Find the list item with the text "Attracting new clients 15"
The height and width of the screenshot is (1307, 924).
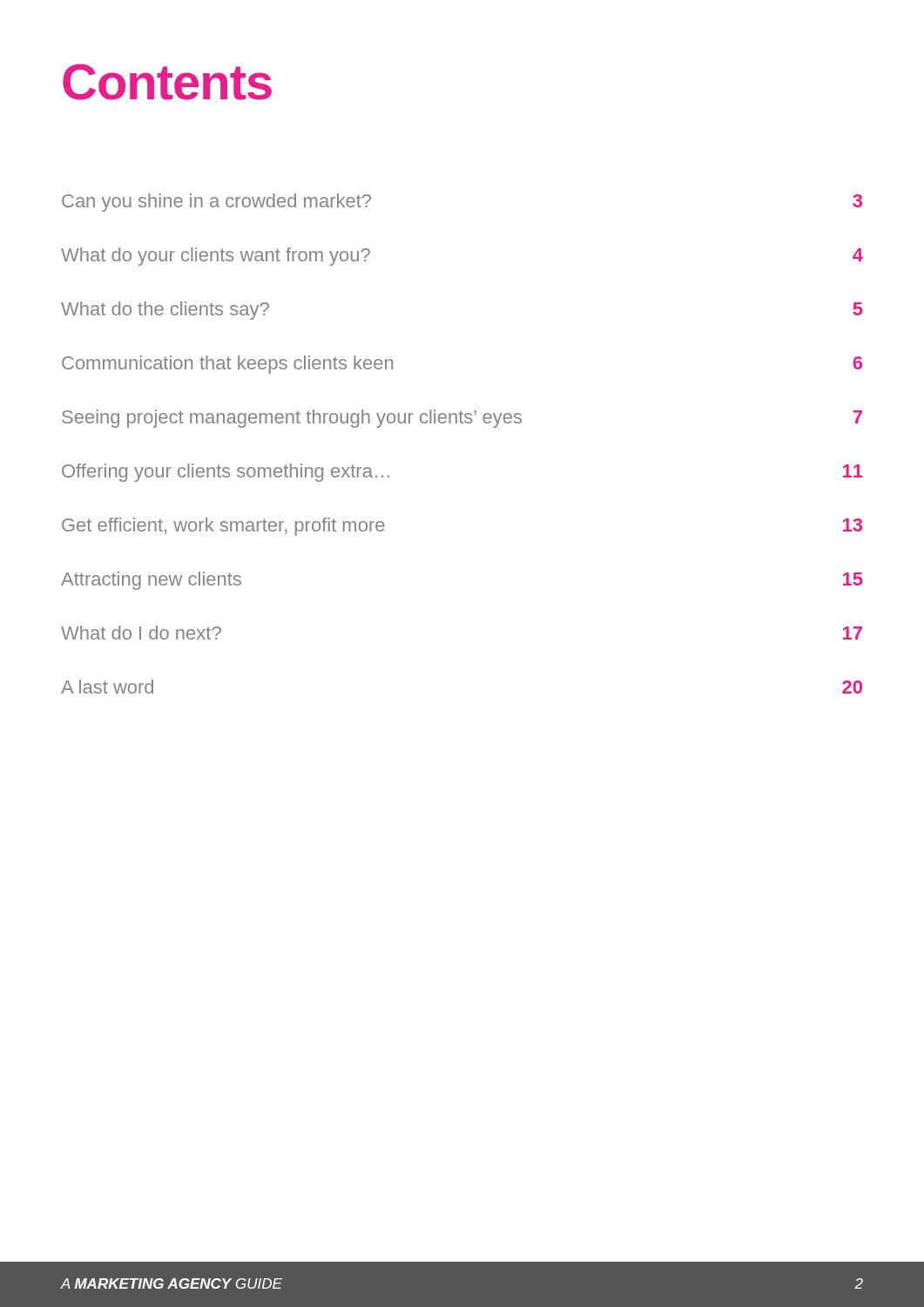tap(150, 581)
